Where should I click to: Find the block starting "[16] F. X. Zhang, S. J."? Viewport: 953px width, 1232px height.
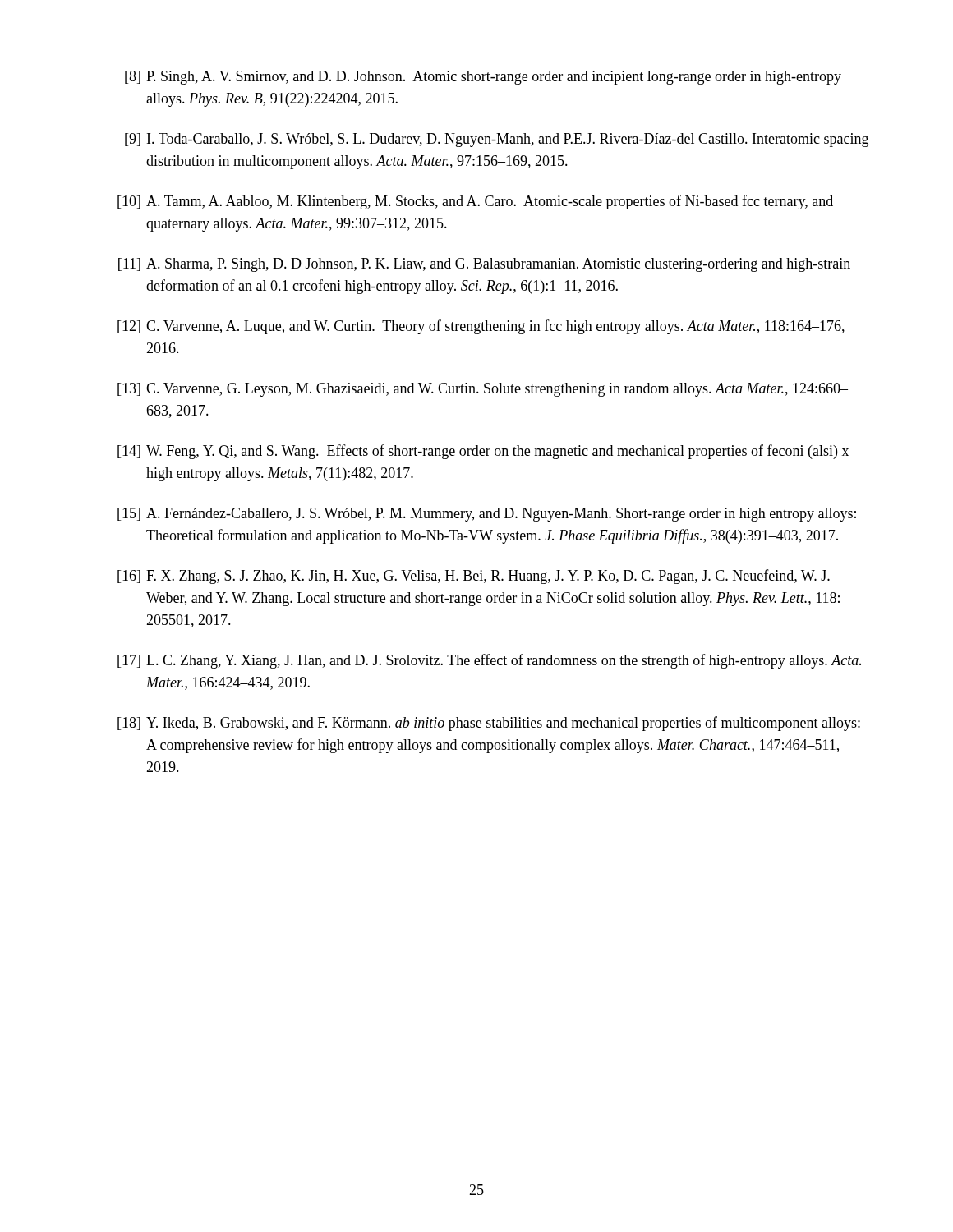(x=485, y=598)
